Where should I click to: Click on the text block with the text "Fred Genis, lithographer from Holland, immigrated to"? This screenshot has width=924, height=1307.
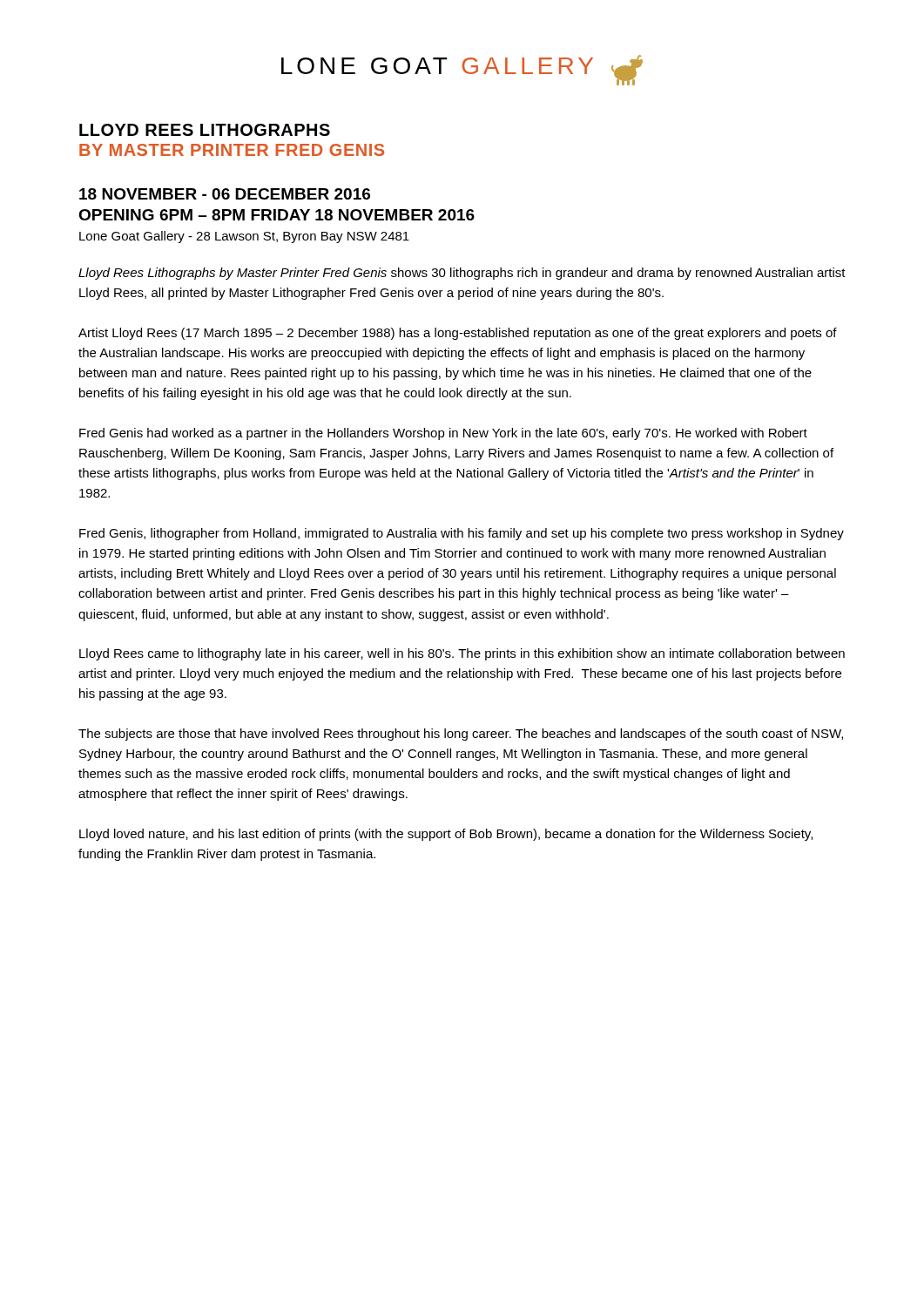(461, 573)
